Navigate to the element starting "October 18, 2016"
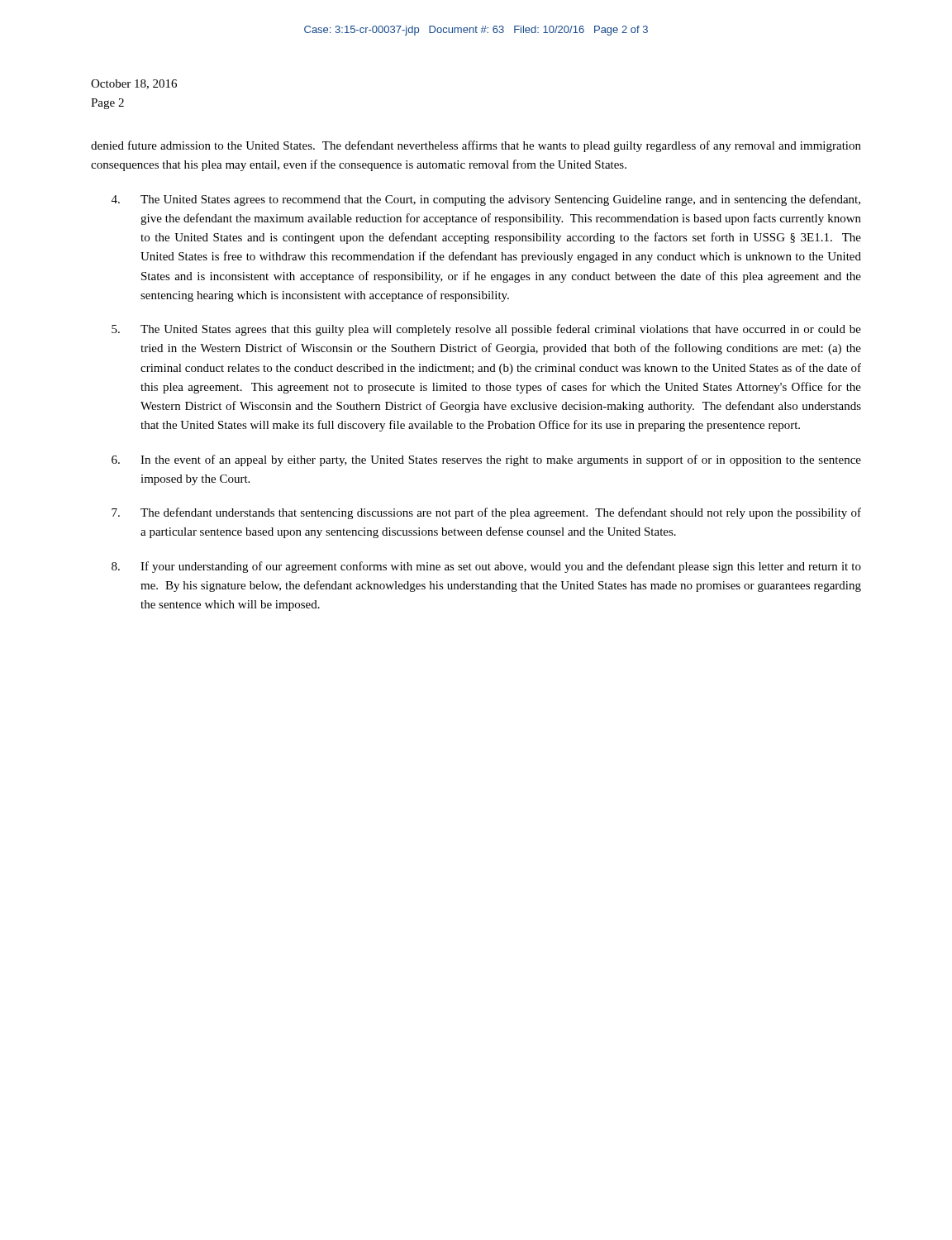The image size is (952, 1240). pyautogui.click(x=134, y=93)
